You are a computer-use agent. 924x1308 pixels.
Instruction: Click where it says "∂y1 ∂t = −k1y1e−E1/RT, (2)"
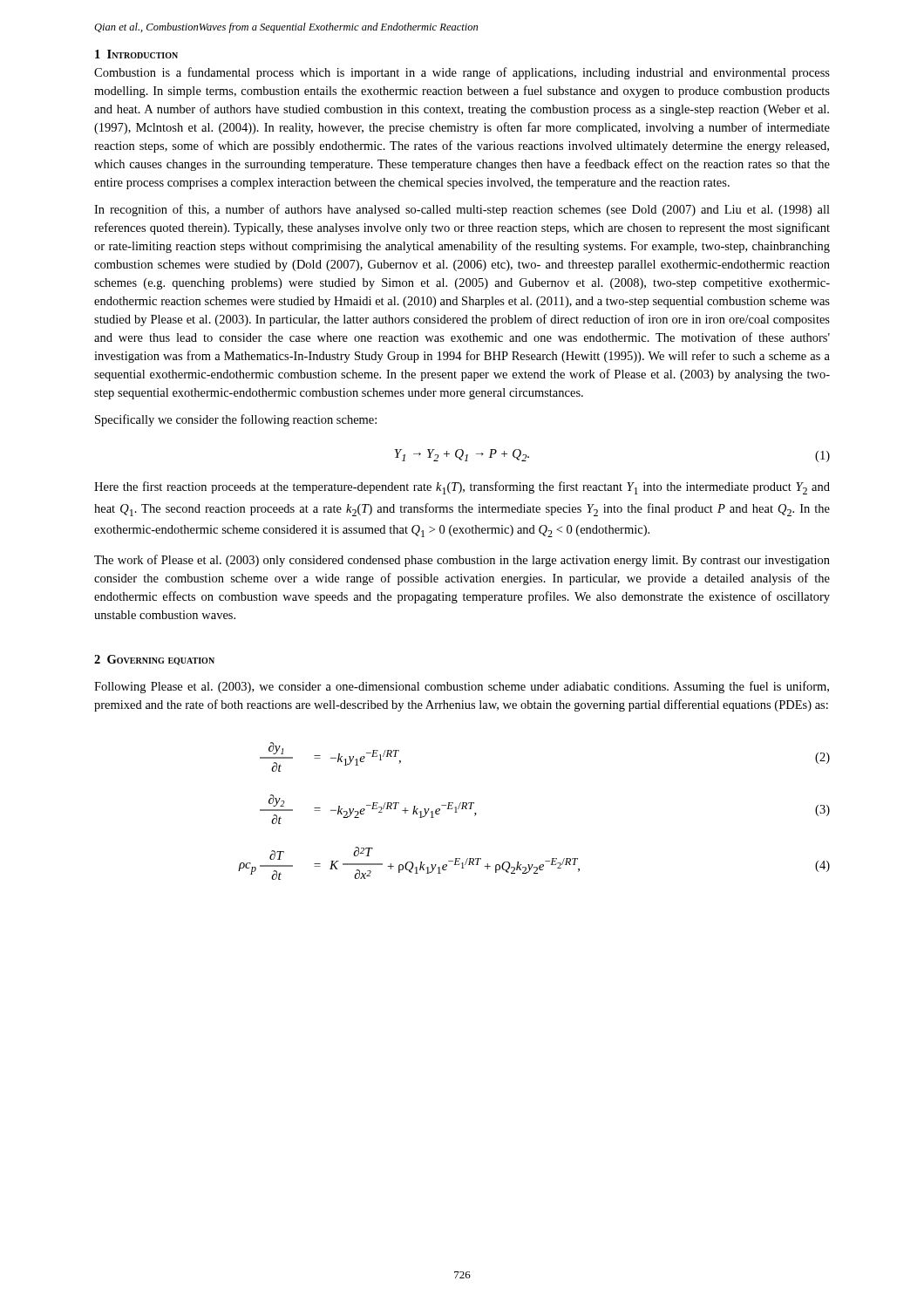(x=276, y=757)
